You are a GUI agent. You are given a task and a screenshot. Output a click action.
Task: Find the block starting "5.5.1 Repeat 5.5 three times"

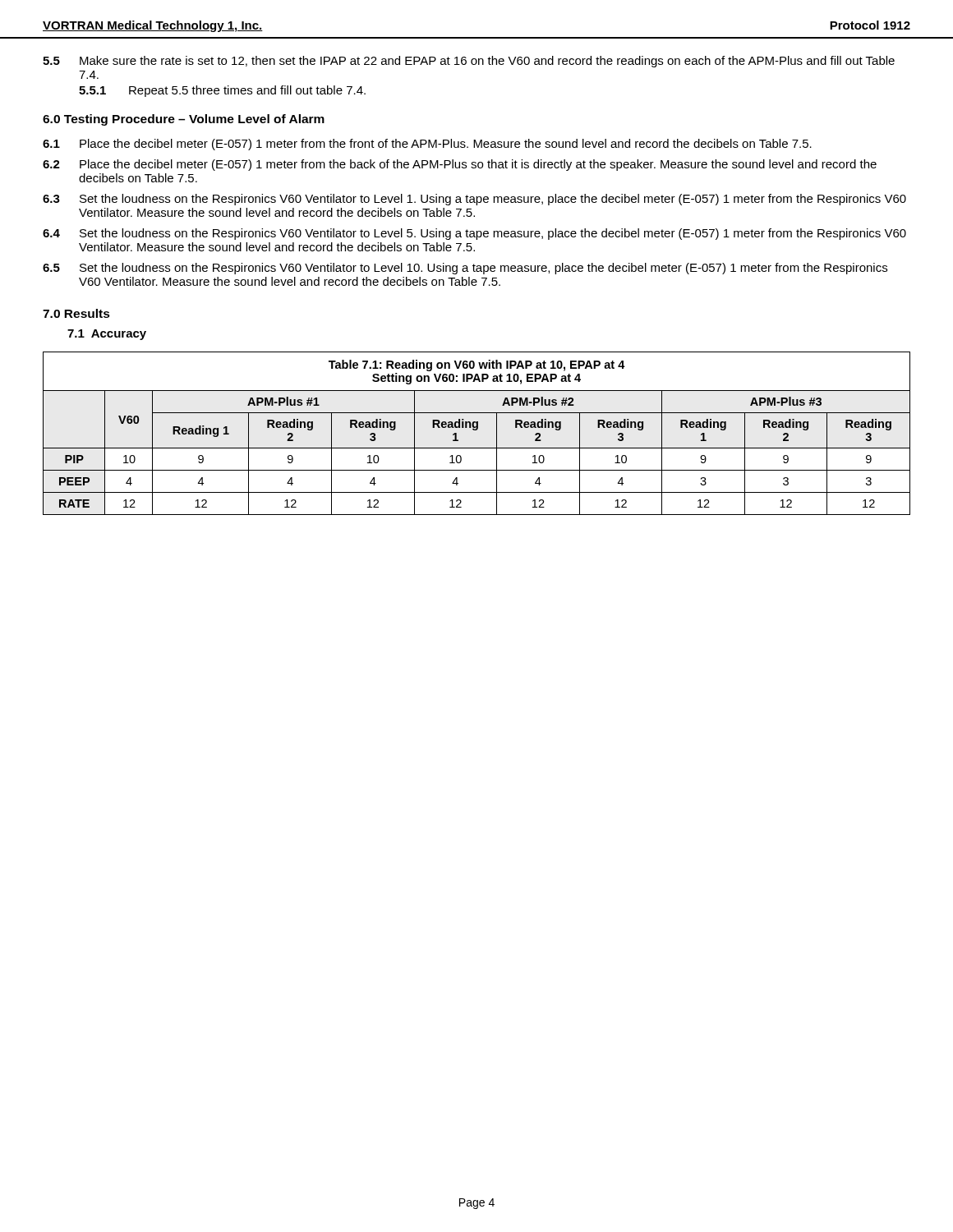pyautogui.click(x=223, y=90)
